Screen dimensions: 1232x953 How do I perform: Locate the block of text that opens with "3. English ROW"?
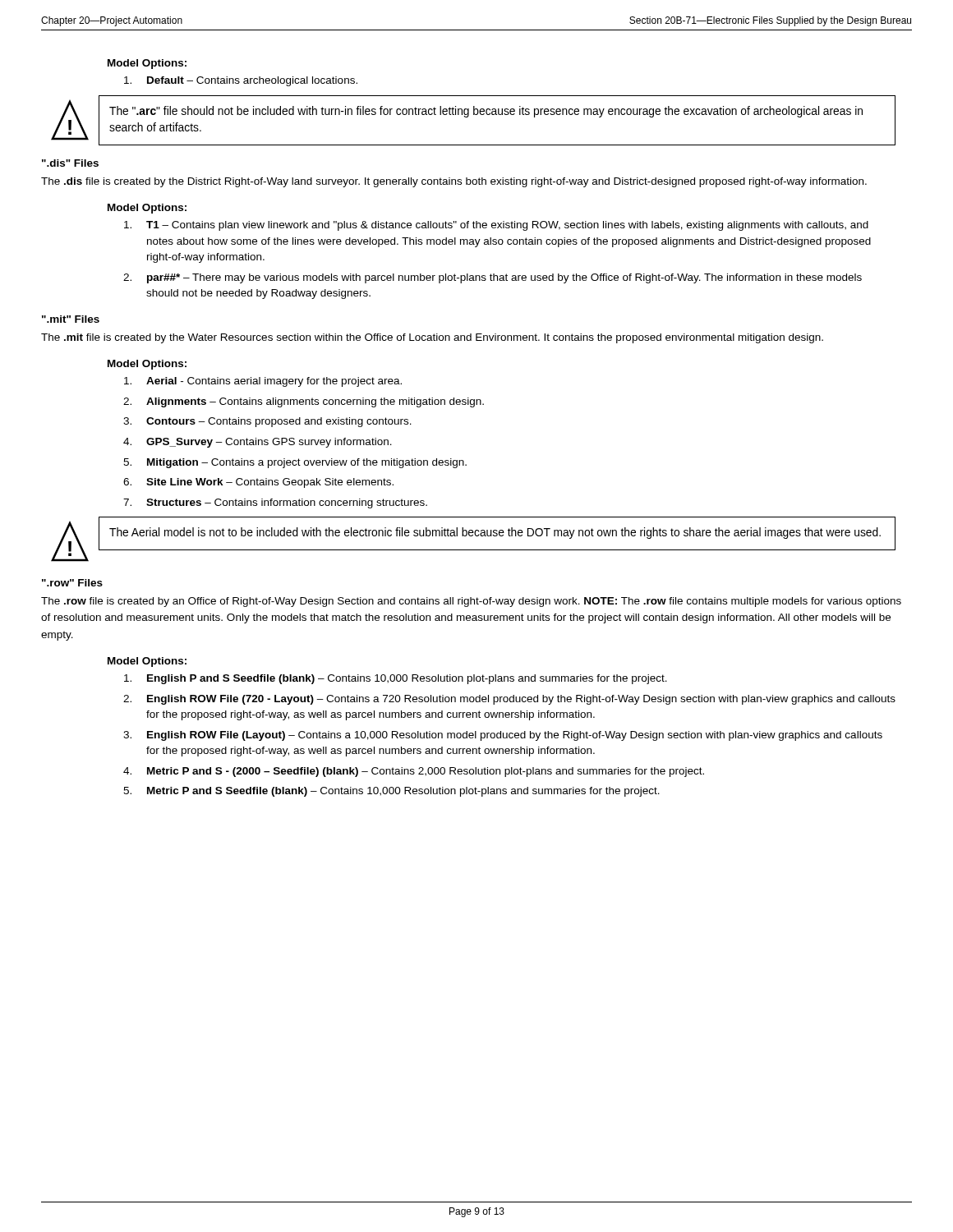click(x=509, y=743)
